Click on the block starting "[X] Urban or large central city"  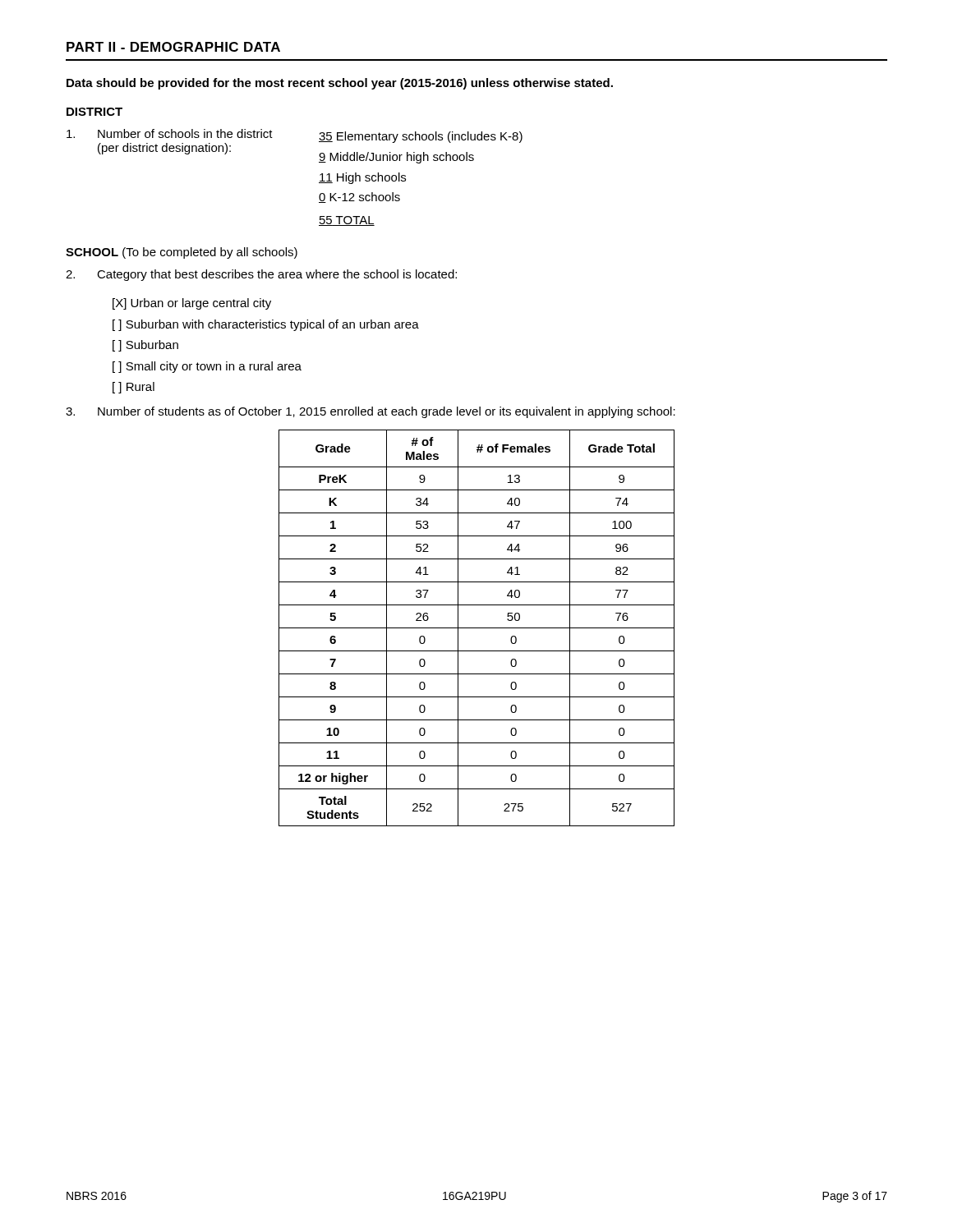(192, 303)
